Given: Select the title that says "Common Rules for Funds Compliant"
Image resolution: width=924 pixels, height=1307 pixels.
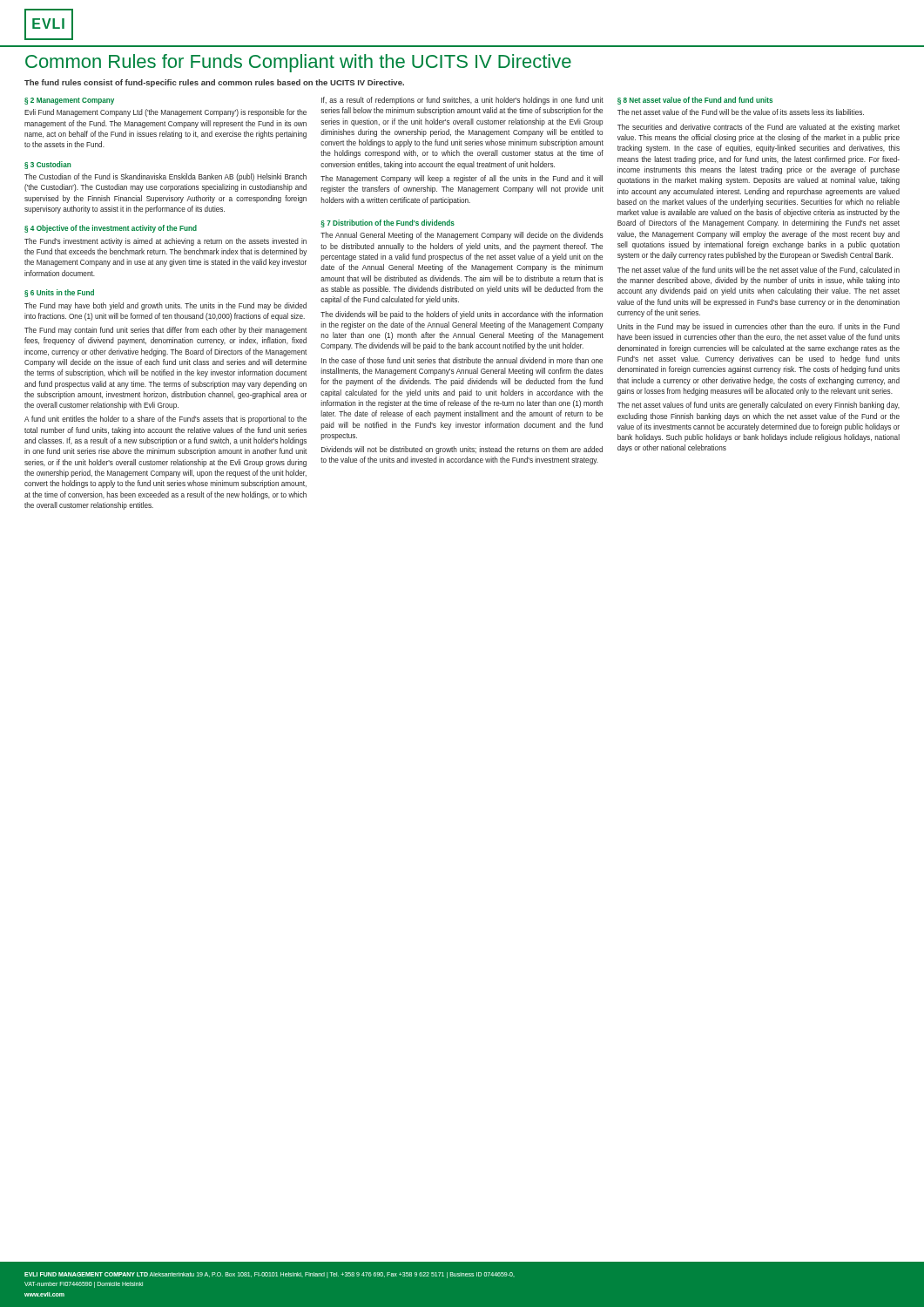Looking at the screenshot, I should point(462,70).
